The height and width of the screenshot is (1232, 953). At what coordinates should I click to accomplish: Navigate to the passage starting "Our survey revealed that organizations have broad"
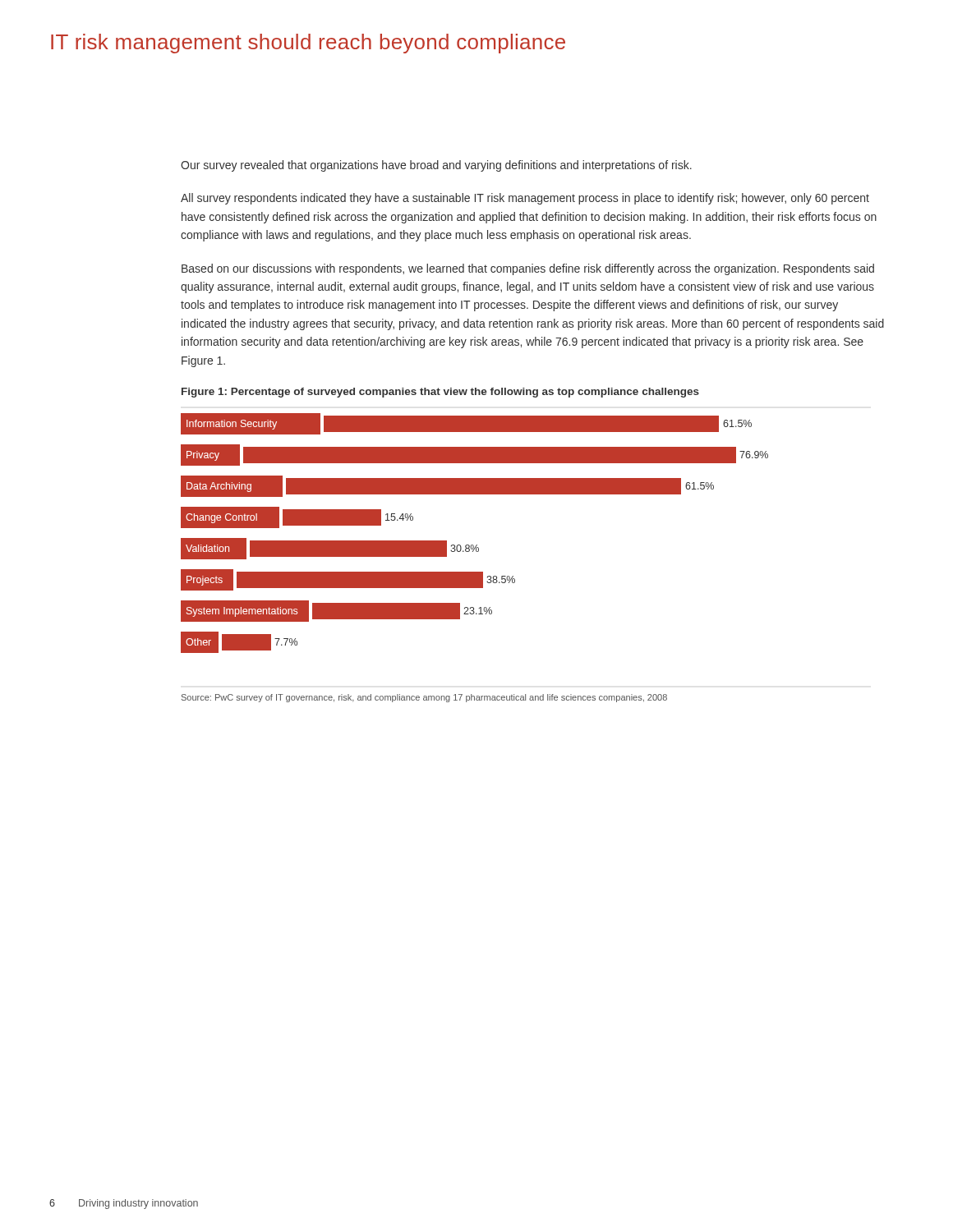437,165
